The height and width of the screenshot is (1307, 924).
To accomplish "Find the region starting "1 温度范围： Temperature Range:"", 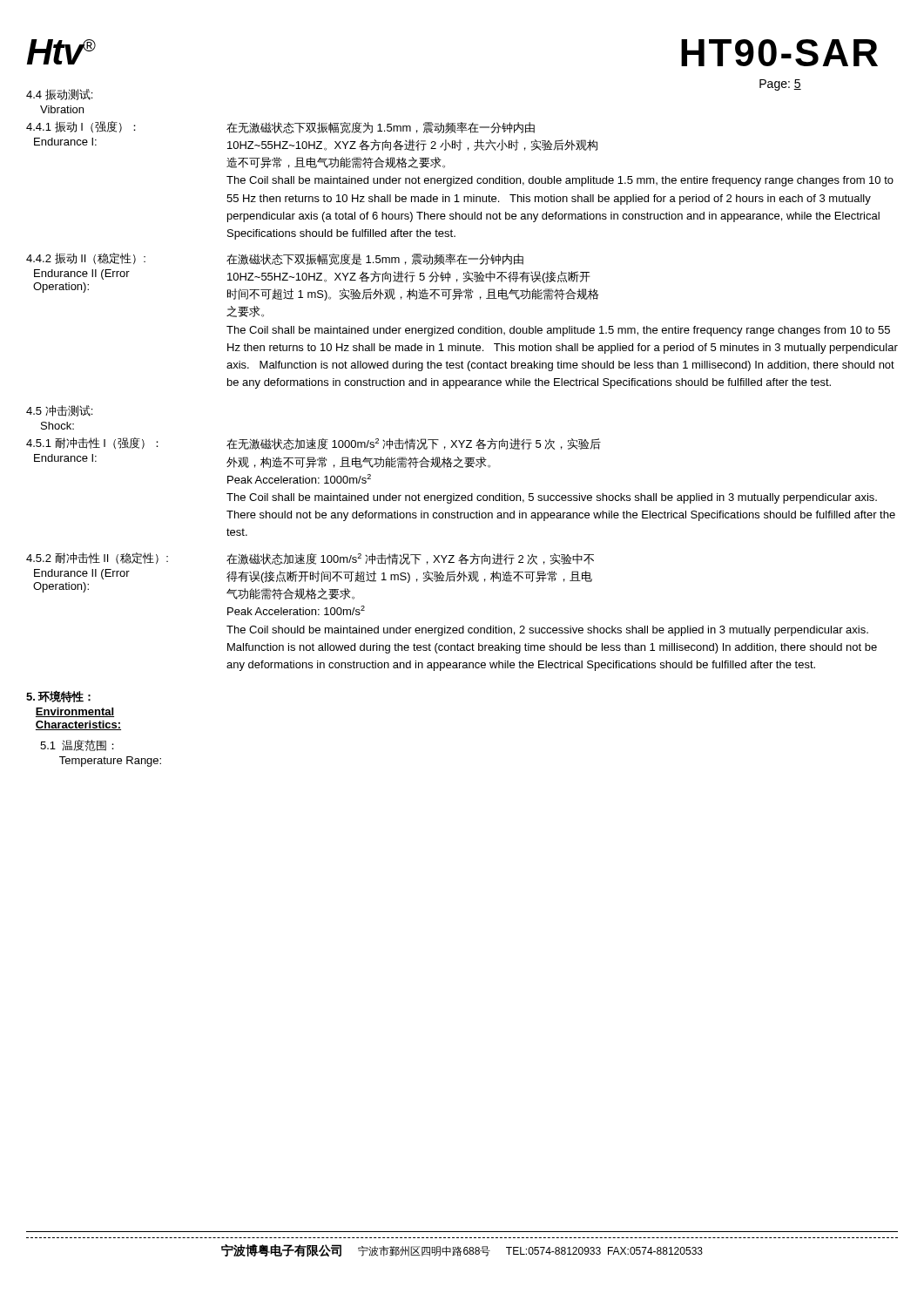I will [101, 753].
